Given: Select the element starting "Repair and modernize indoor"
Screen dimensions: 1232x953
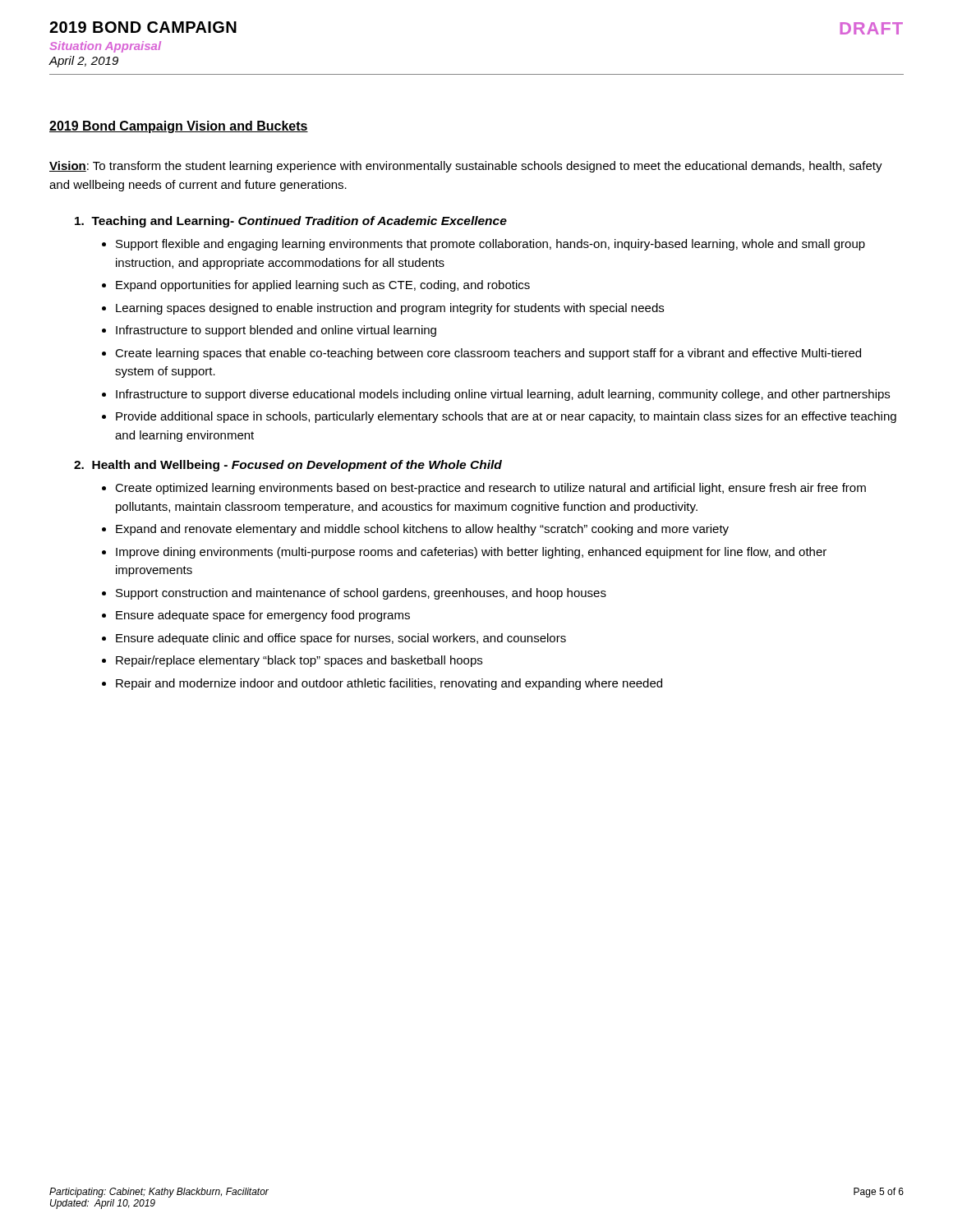Looking at the screenshot, I should tap(389, 683).
